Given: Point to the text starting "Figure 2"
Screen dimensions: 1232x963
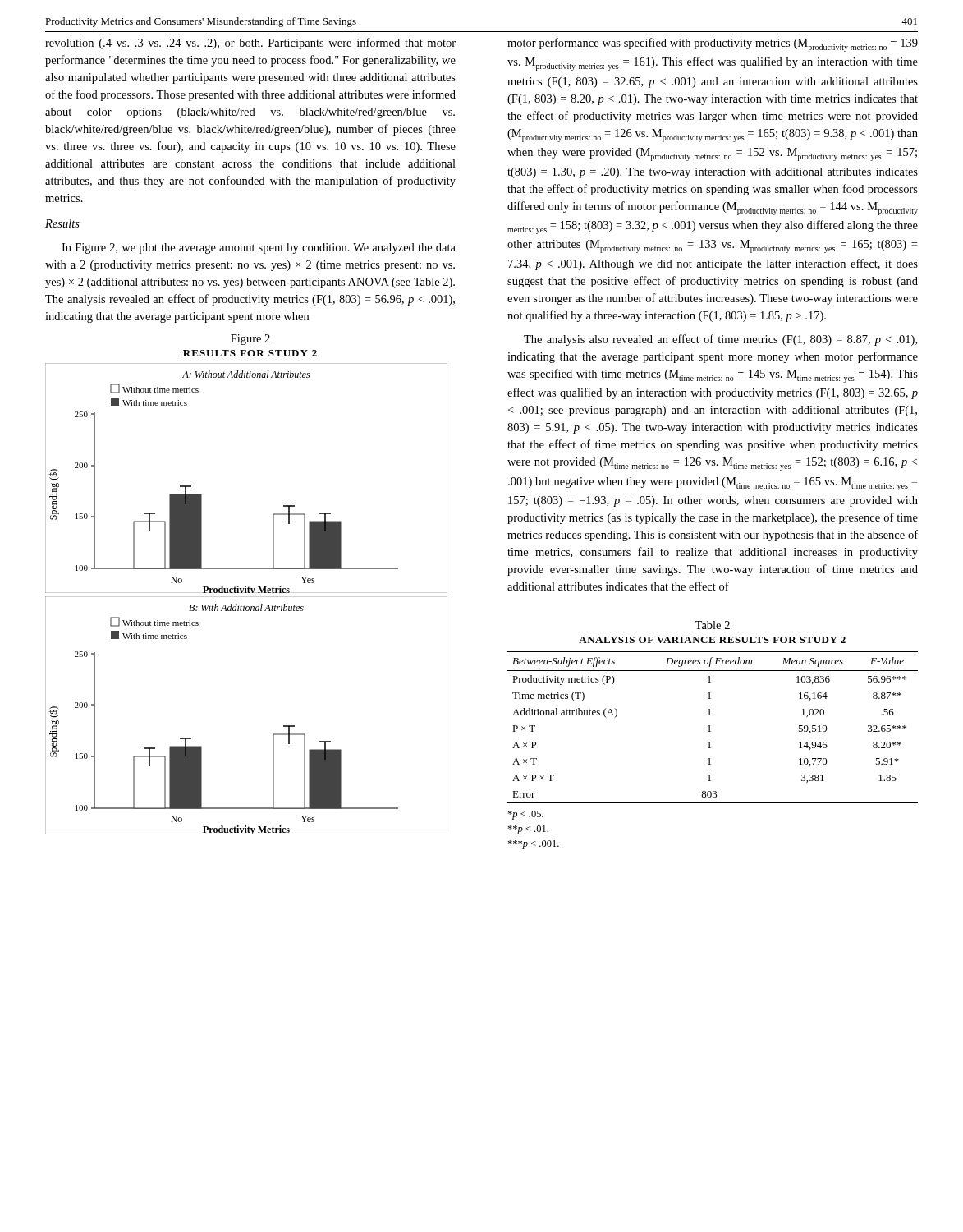Looking at the screenshot, I should [250, 339].
